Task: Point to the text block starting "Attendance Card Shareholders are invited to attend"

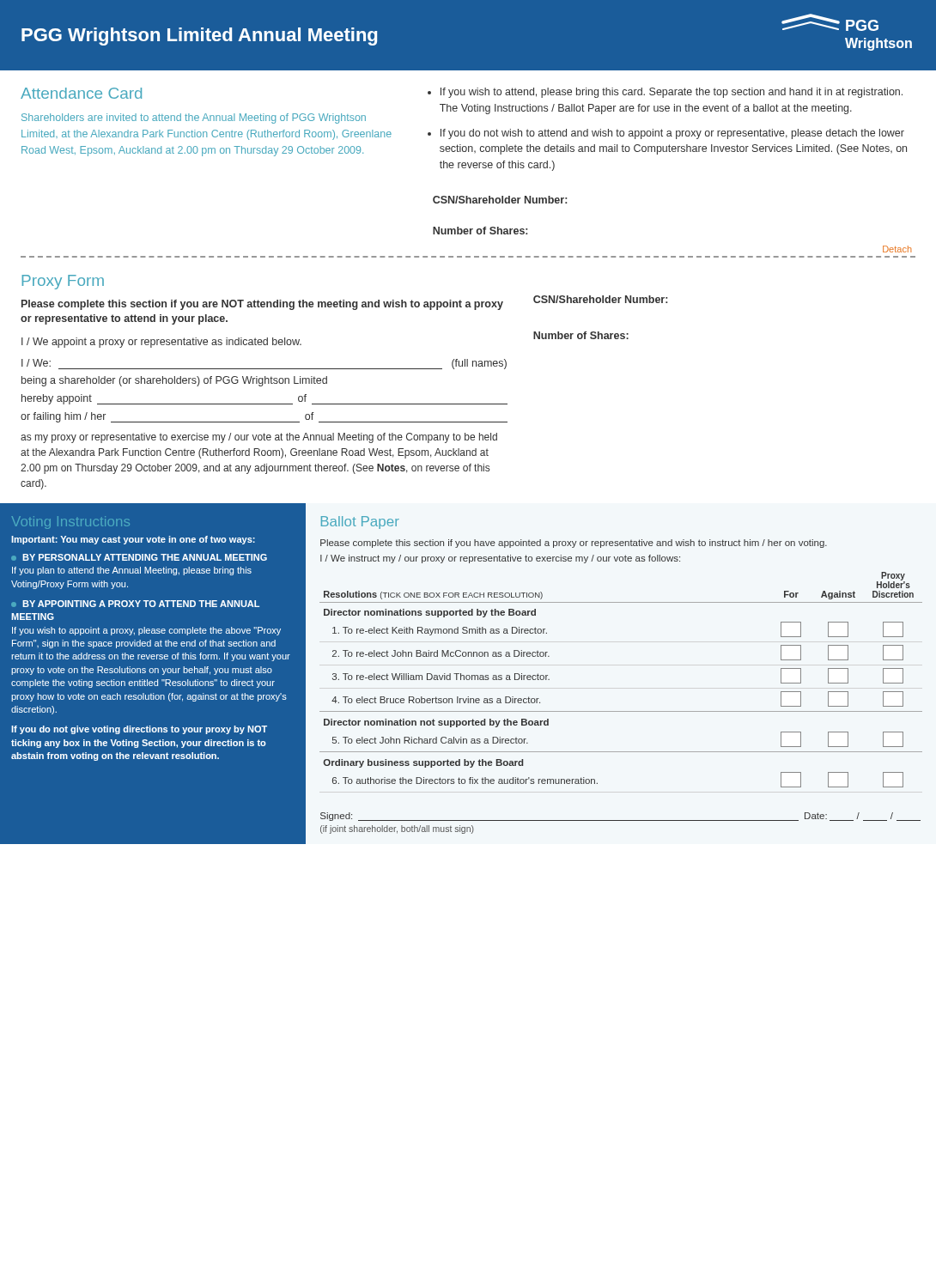Action: (x=214, y=121)
